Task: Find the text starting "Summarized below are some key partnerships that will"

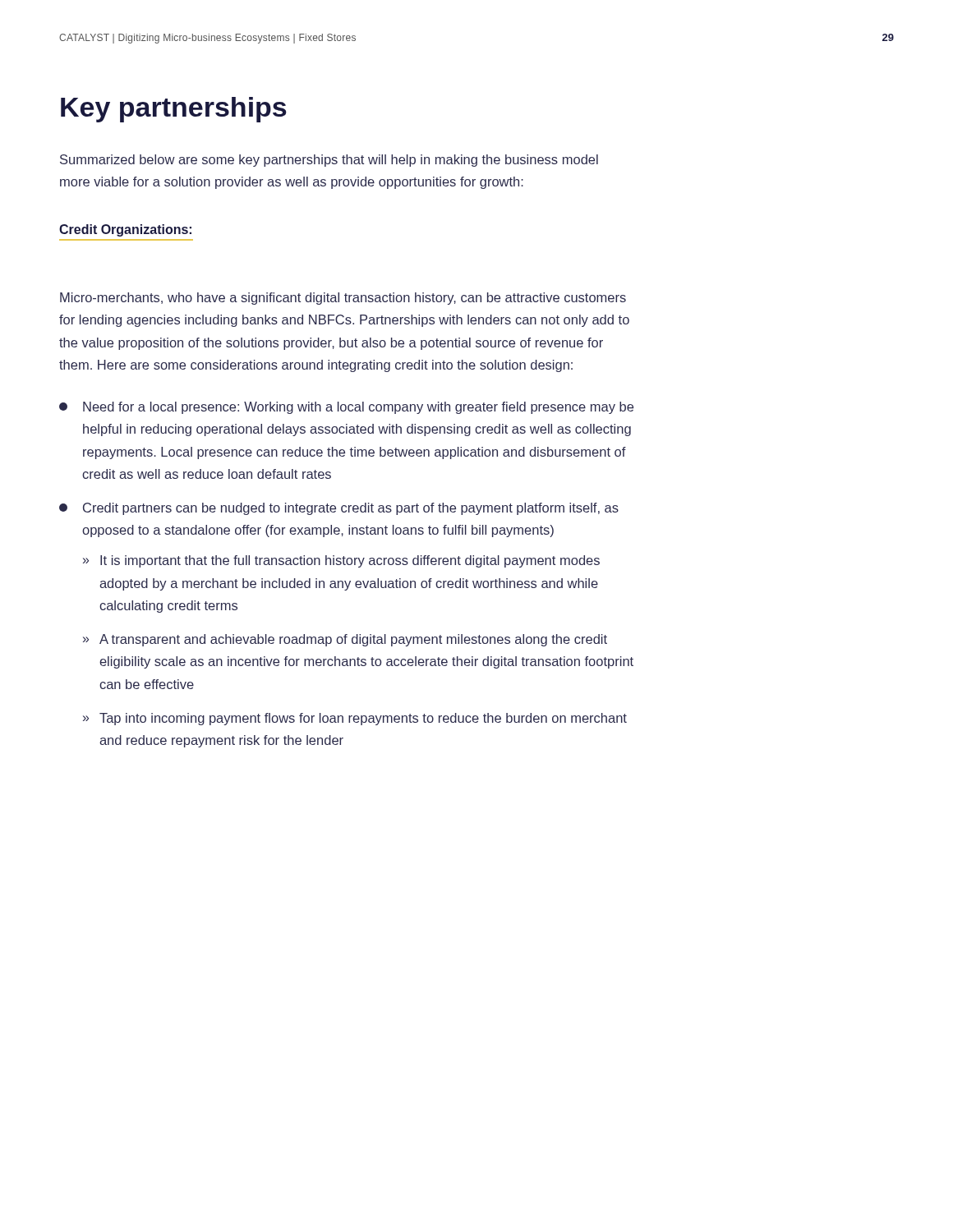Action: (339, 171)
